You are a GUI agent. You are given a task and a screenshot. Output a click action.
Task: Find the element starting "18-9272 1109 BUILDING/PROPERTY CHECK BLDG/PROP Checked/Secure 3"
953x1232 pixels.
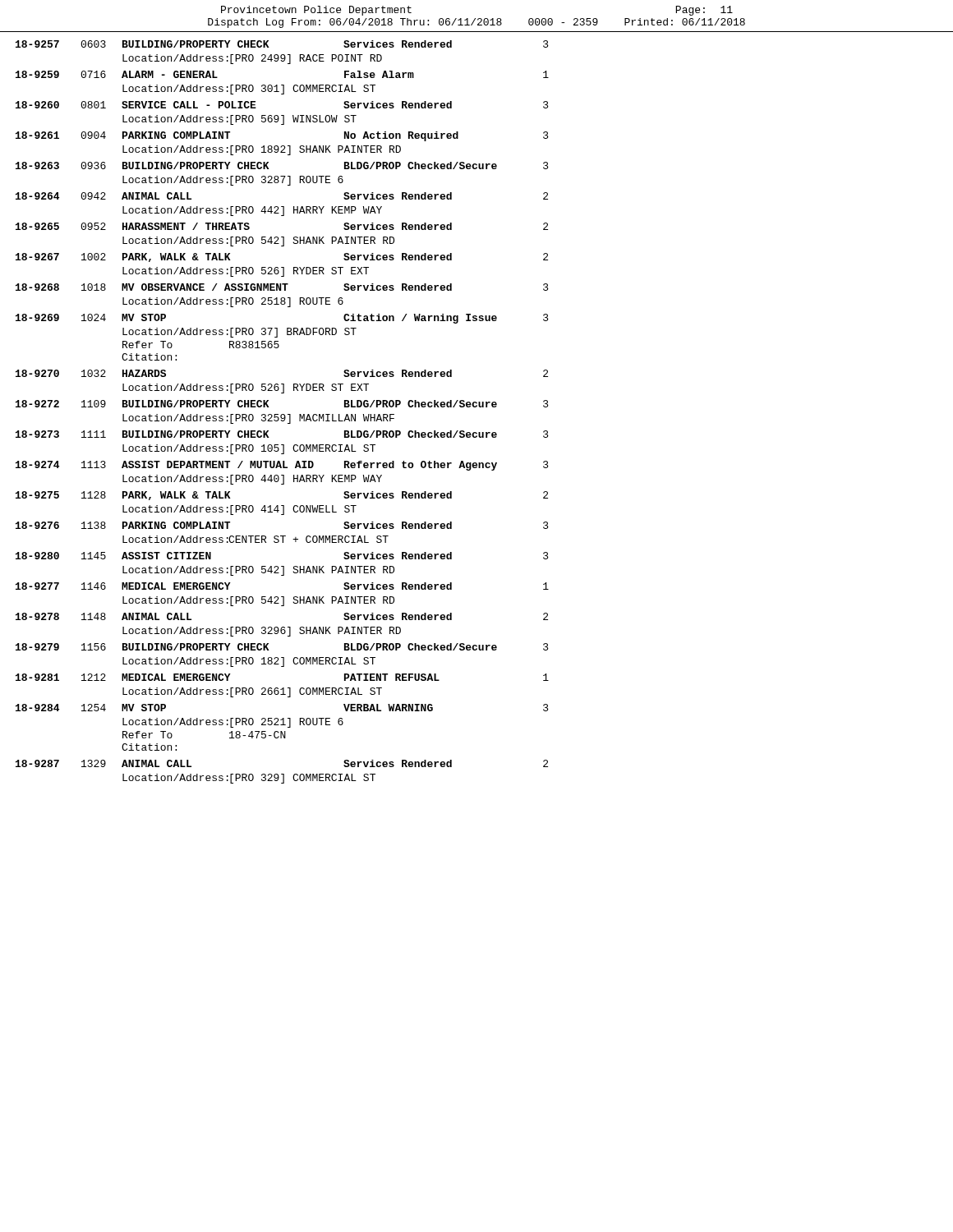476,411
